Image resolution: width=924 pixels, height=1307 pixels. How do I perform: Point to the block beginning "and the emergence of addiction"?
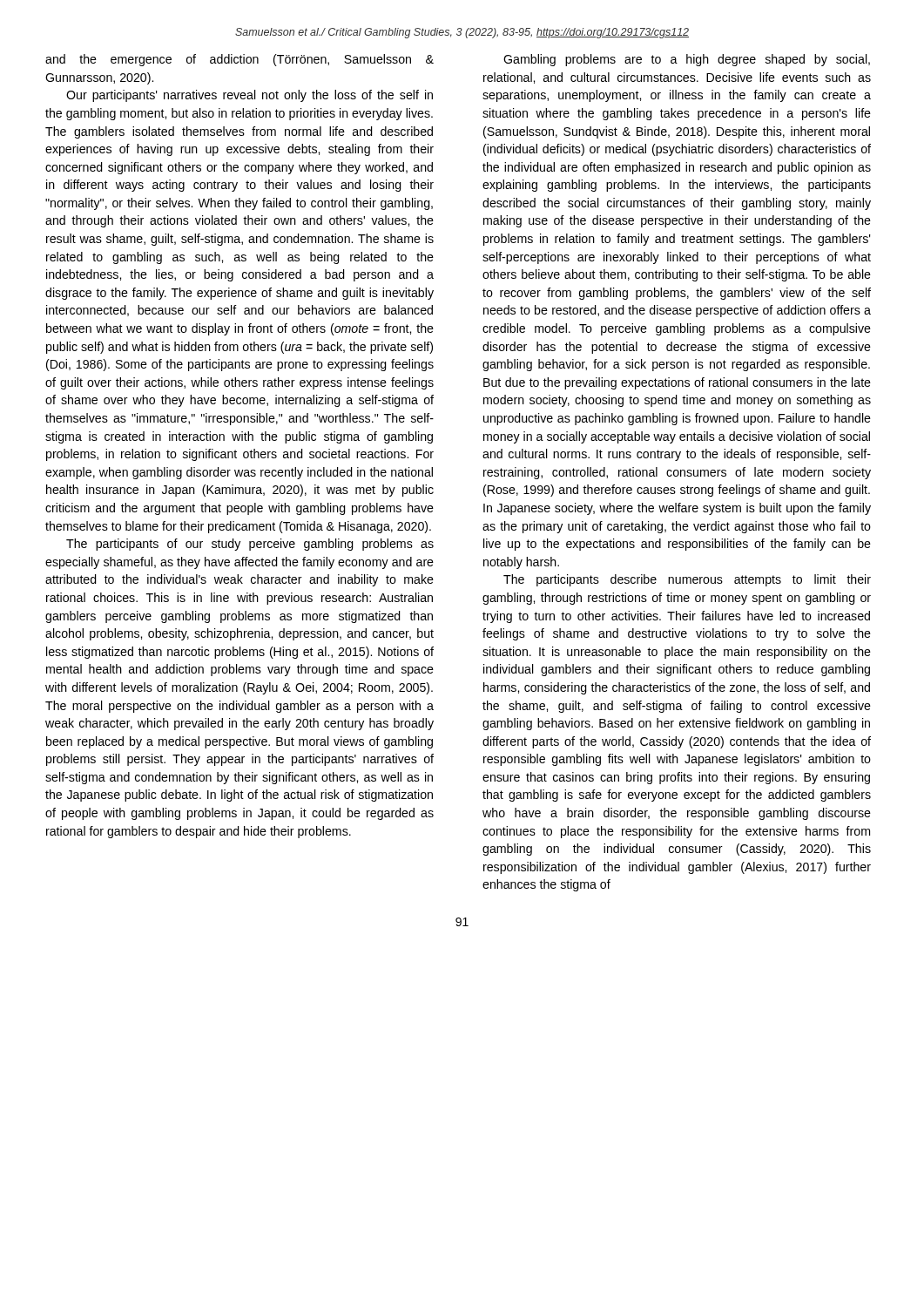pos(240,445)
